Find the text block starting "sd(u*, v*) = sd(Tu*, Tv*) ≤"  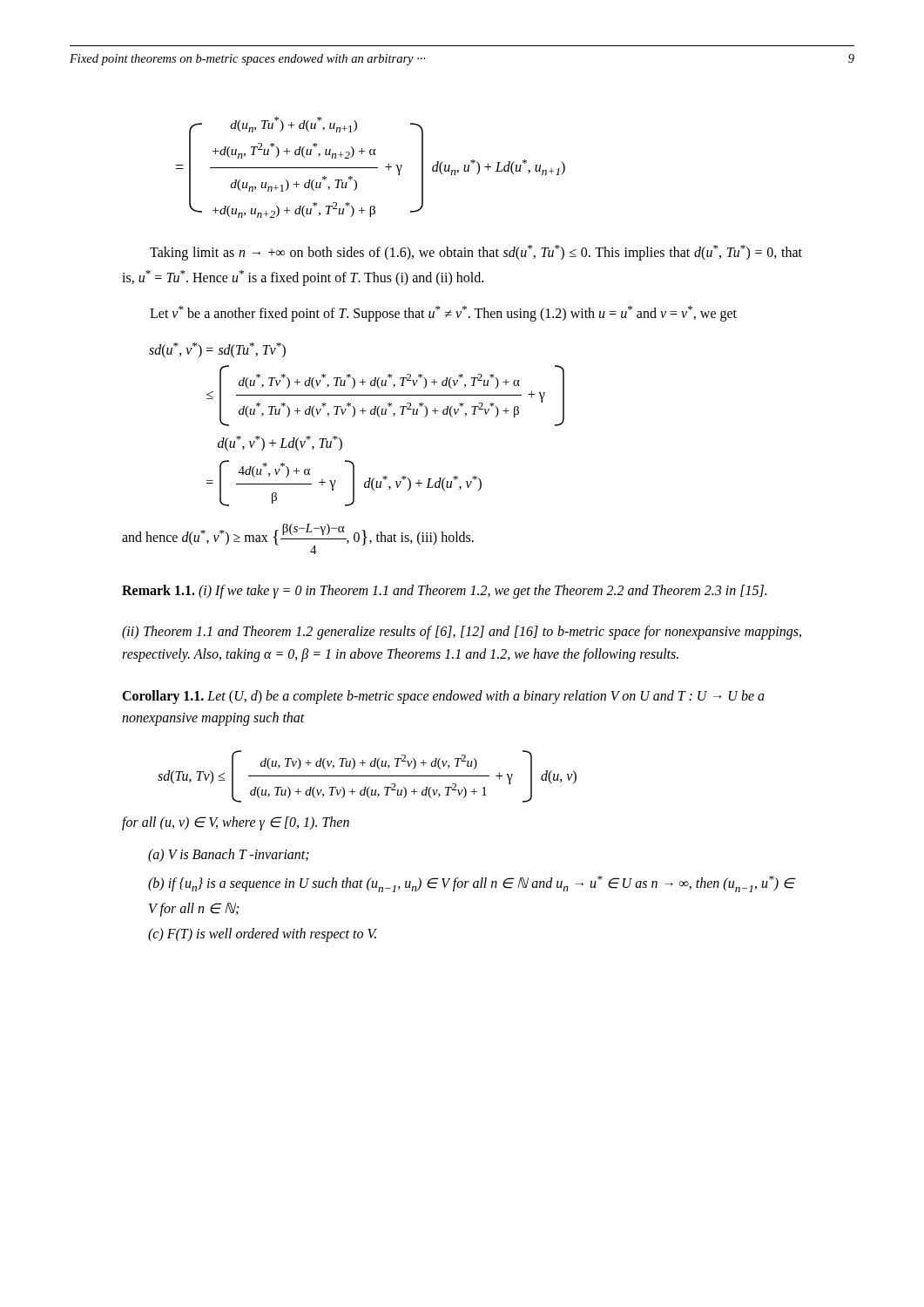point(357,422)
